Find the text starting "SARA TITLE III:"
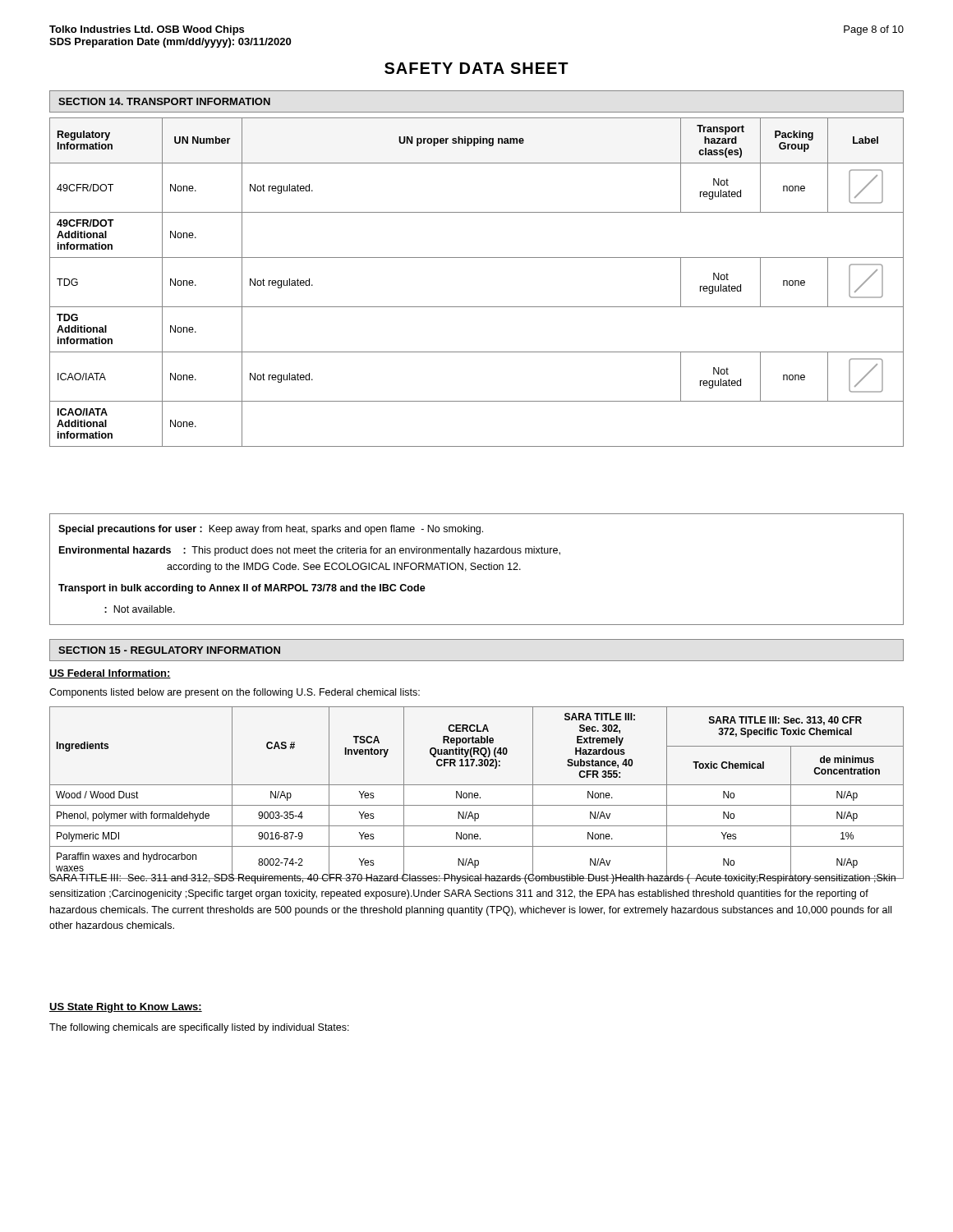953x1232 pixels. (x=476, y=902)
